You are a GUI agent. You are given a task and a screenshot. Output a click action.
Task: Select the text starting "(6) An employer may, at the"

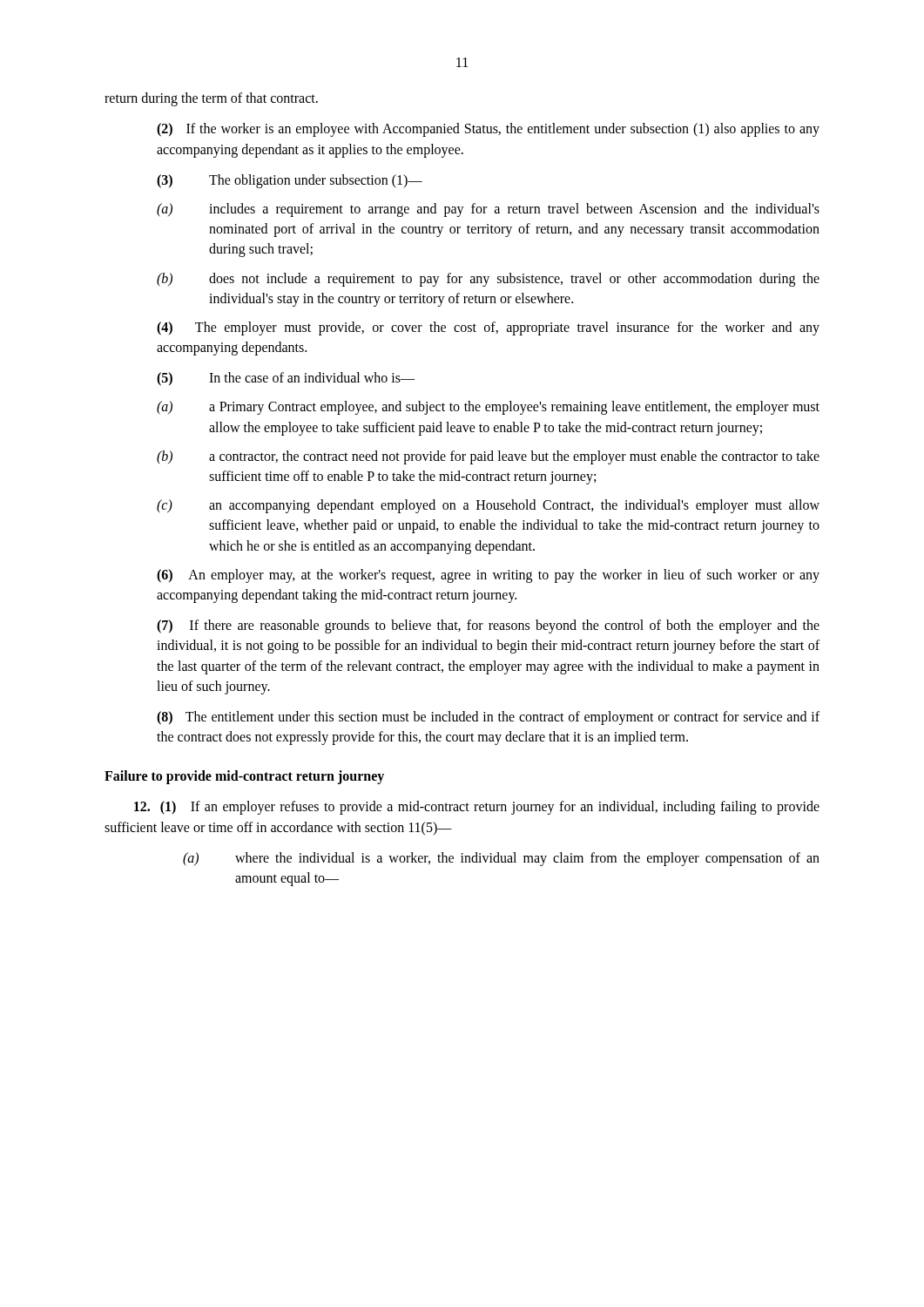click(x=488, y=584)
